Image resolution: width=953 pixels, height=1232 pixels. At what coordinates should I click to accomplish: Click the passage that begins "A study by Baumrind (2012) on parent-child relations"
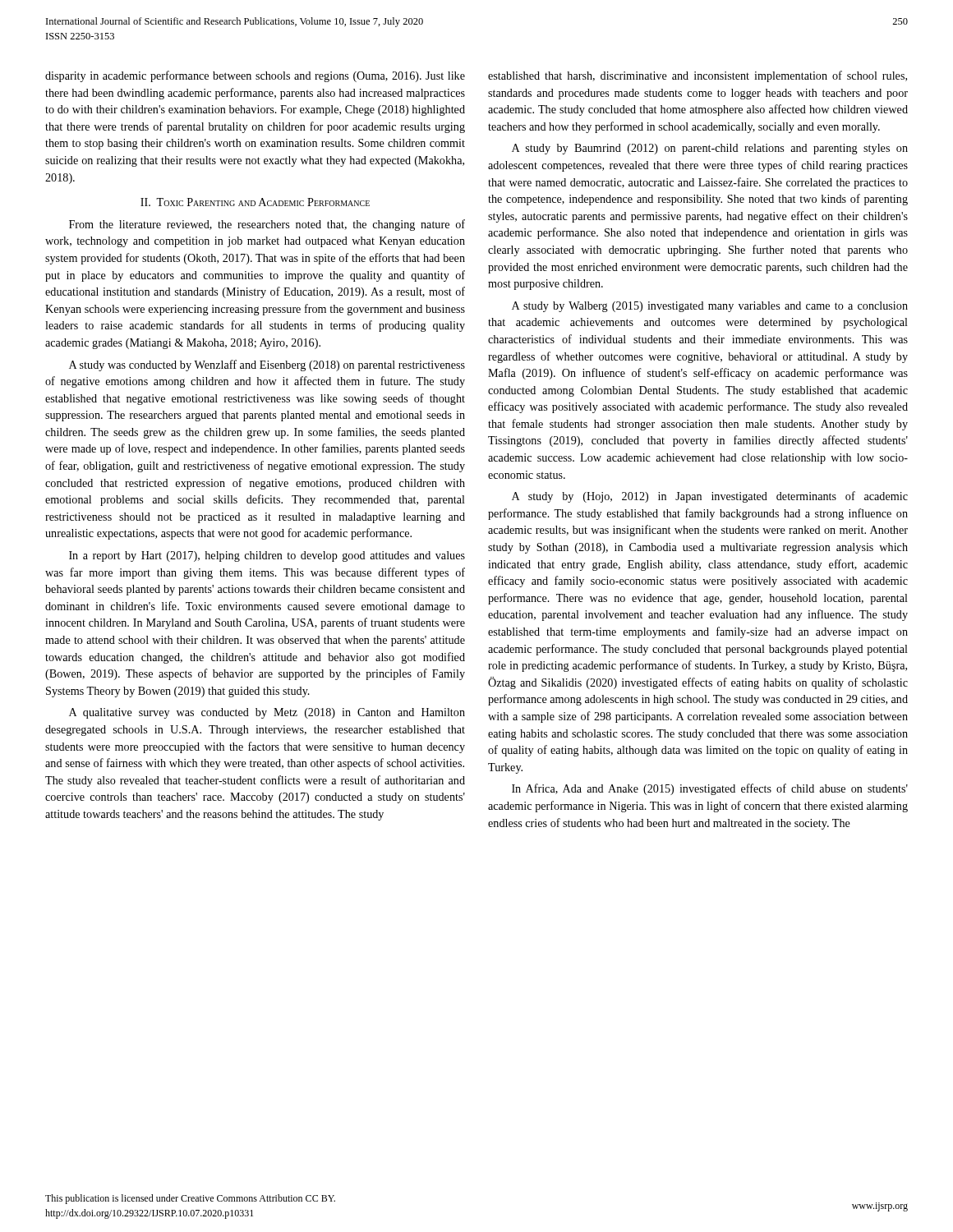698,216
